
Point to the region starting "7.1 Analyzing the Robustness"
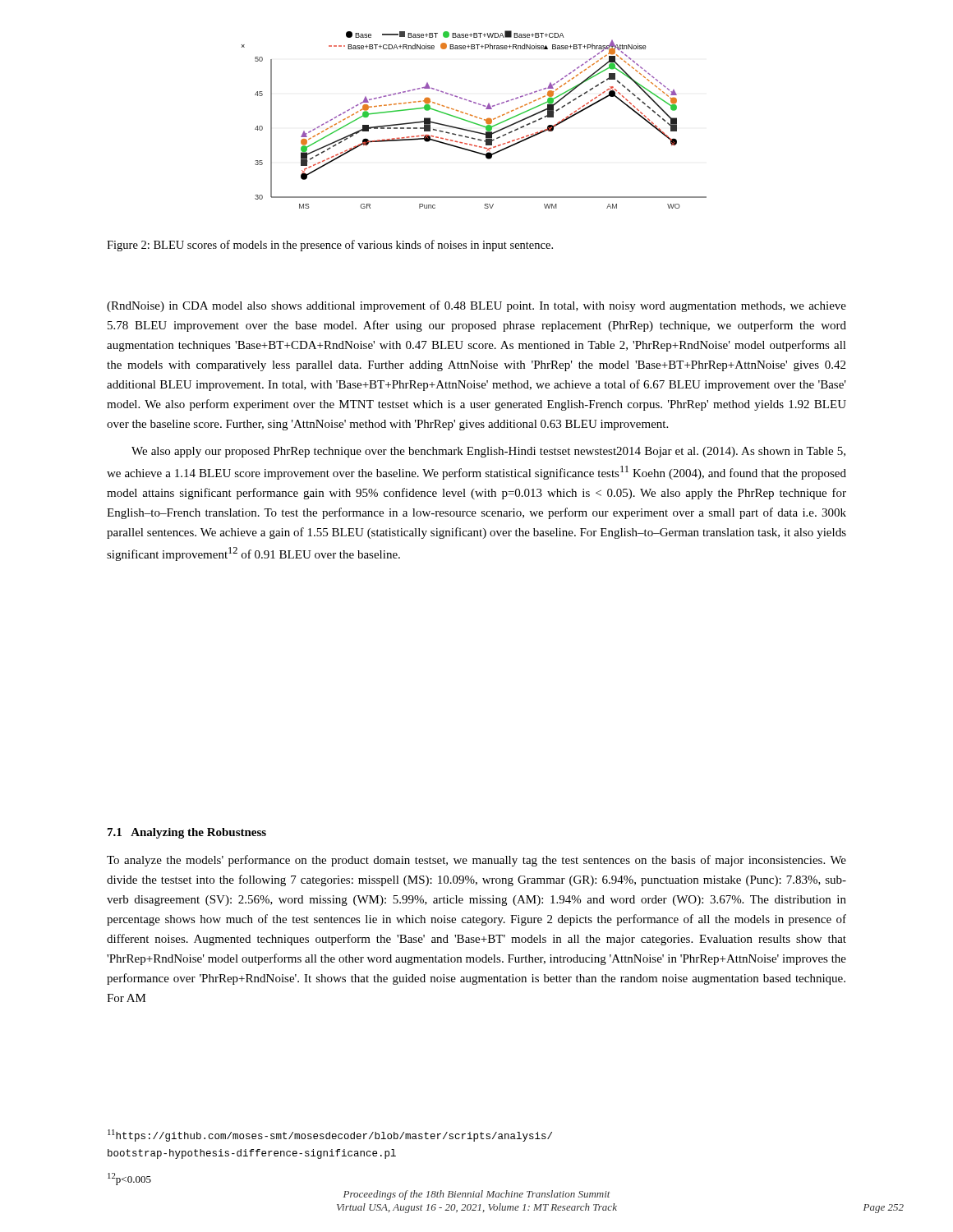click(x=187, y=832)
